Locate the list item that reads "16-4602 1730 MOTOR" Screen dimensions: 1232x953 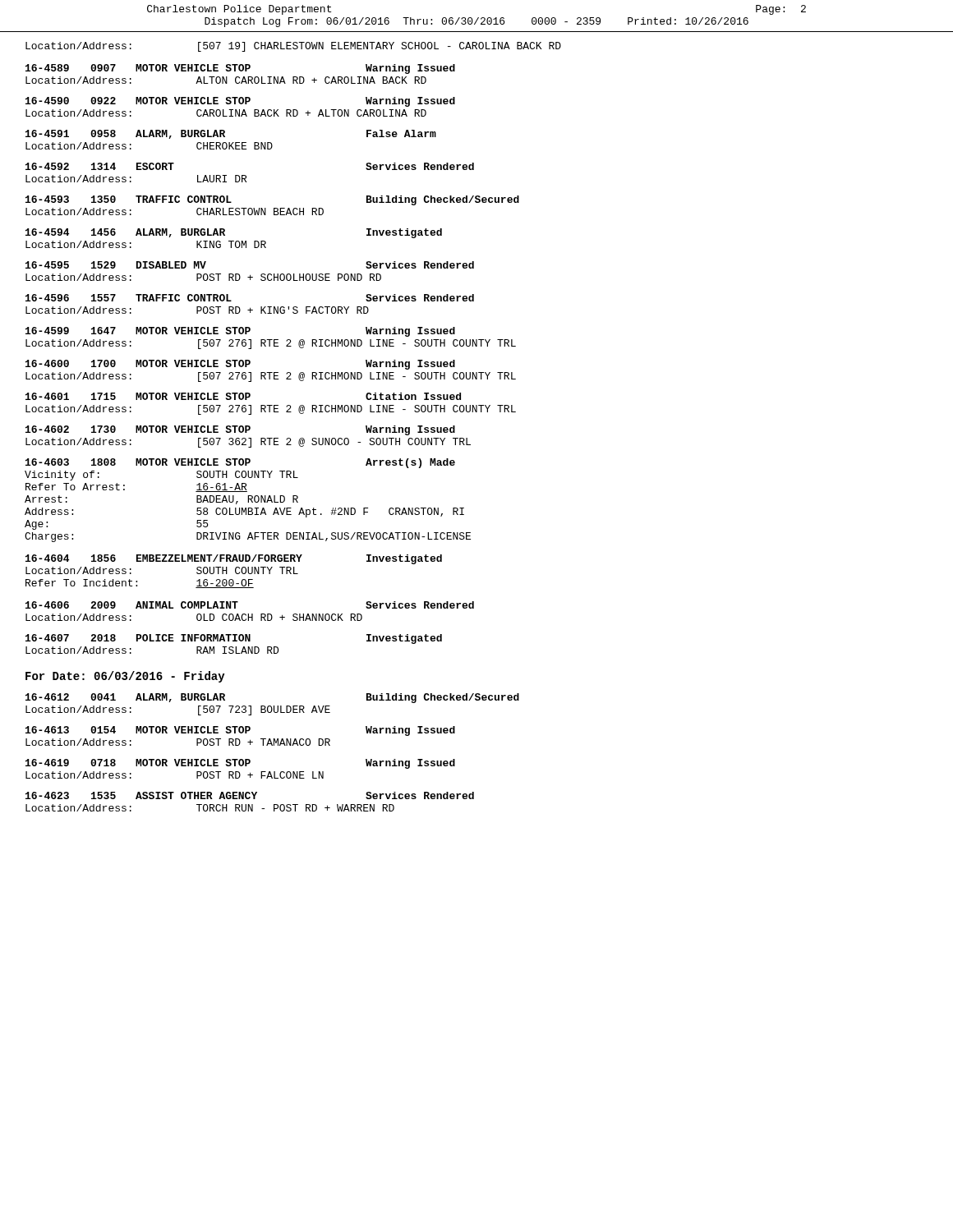pos(476,436)
